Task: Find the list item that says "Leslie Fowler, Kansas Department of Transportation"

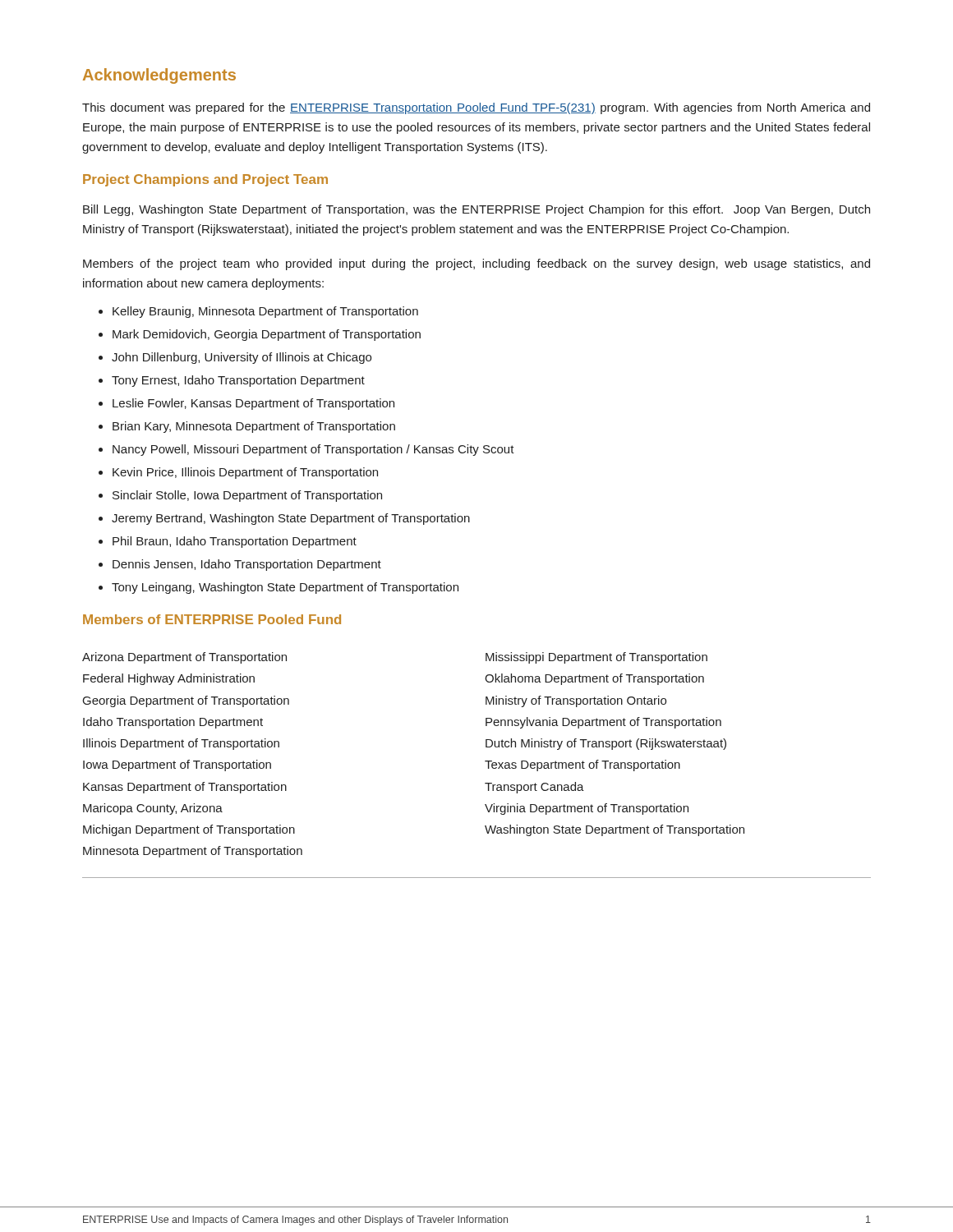Action: coord(253,403)
